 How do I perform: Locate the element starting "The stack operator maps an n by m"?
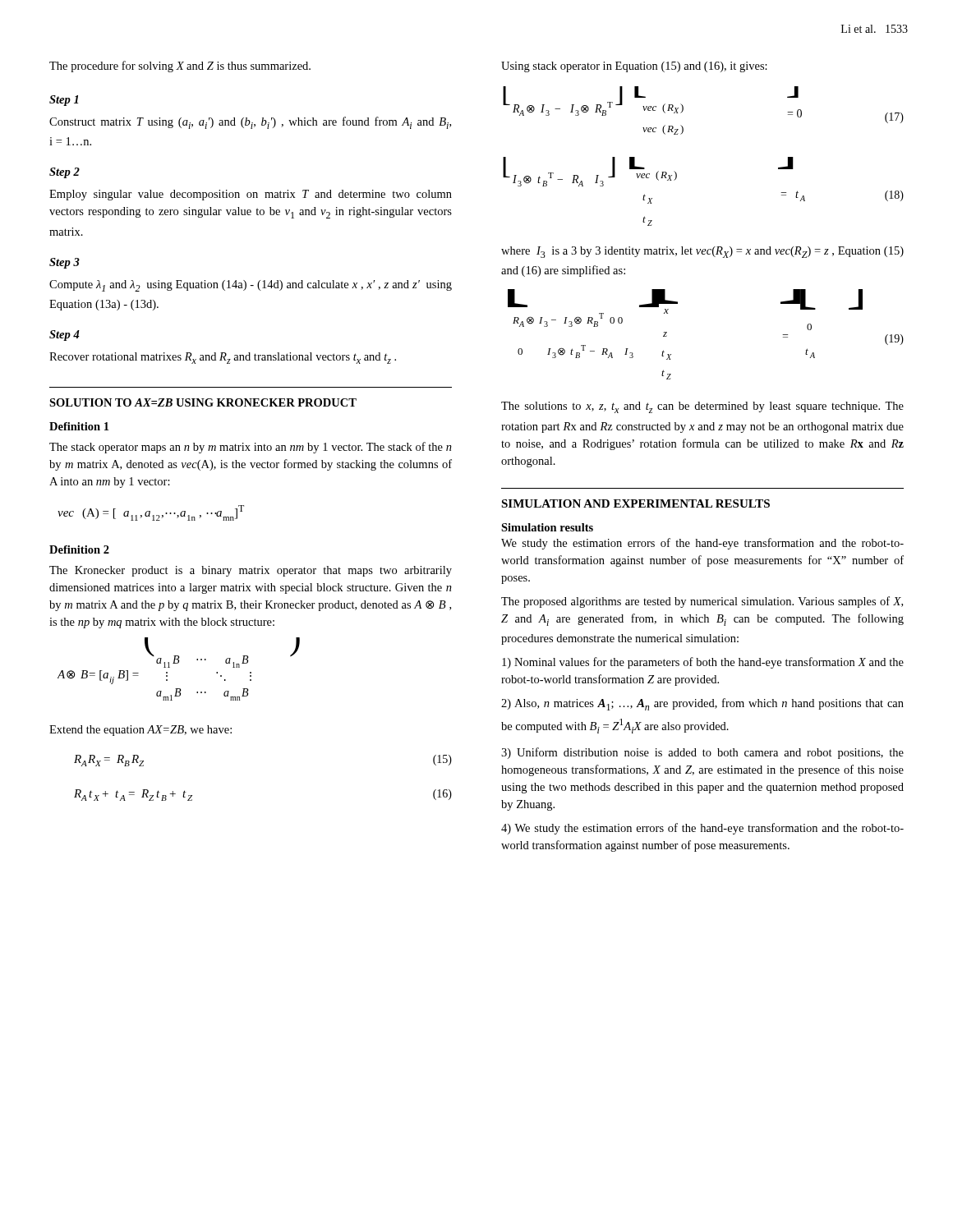(251, 464)
